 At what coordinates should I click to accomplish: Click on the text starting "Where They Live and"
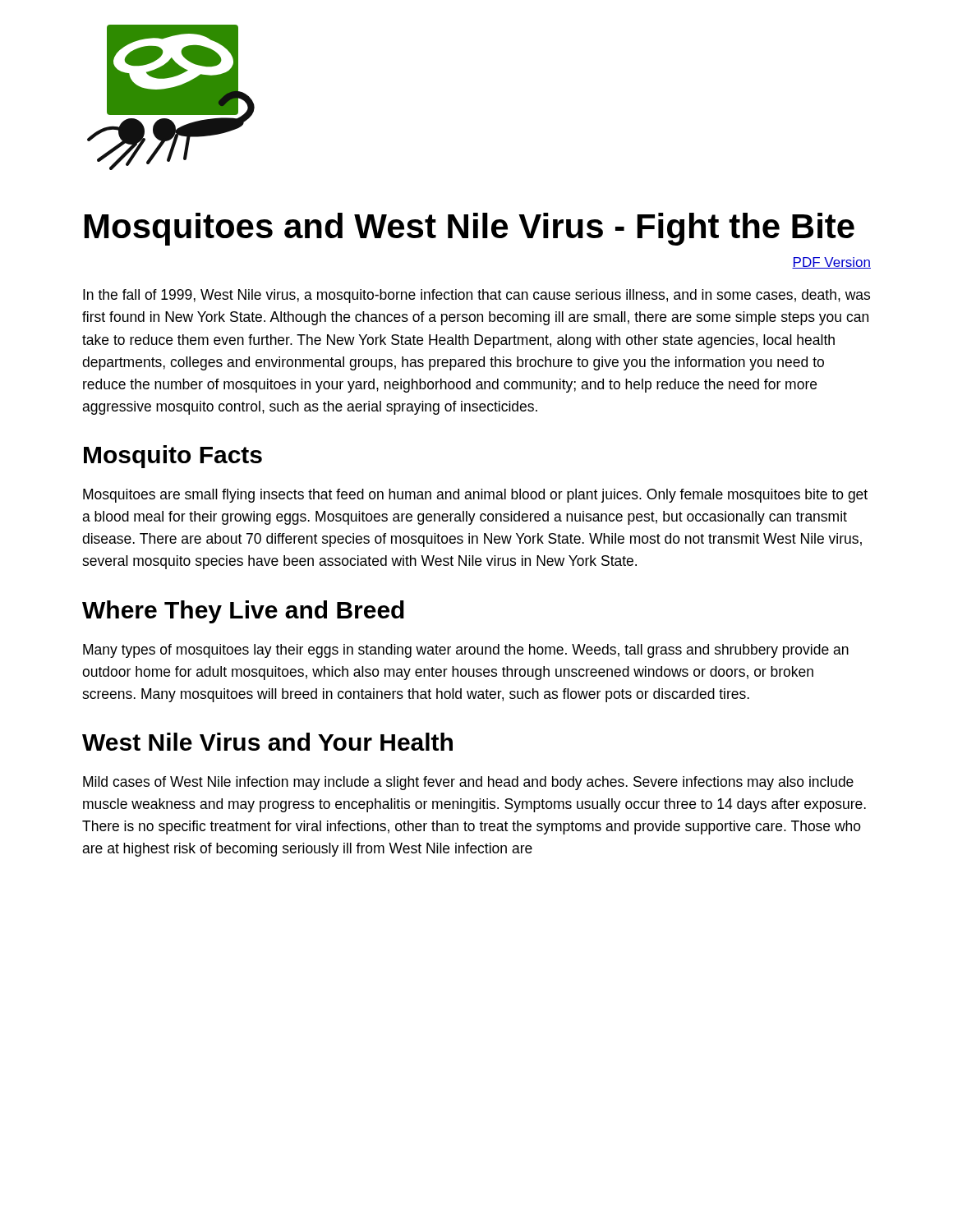pos(244,609)
